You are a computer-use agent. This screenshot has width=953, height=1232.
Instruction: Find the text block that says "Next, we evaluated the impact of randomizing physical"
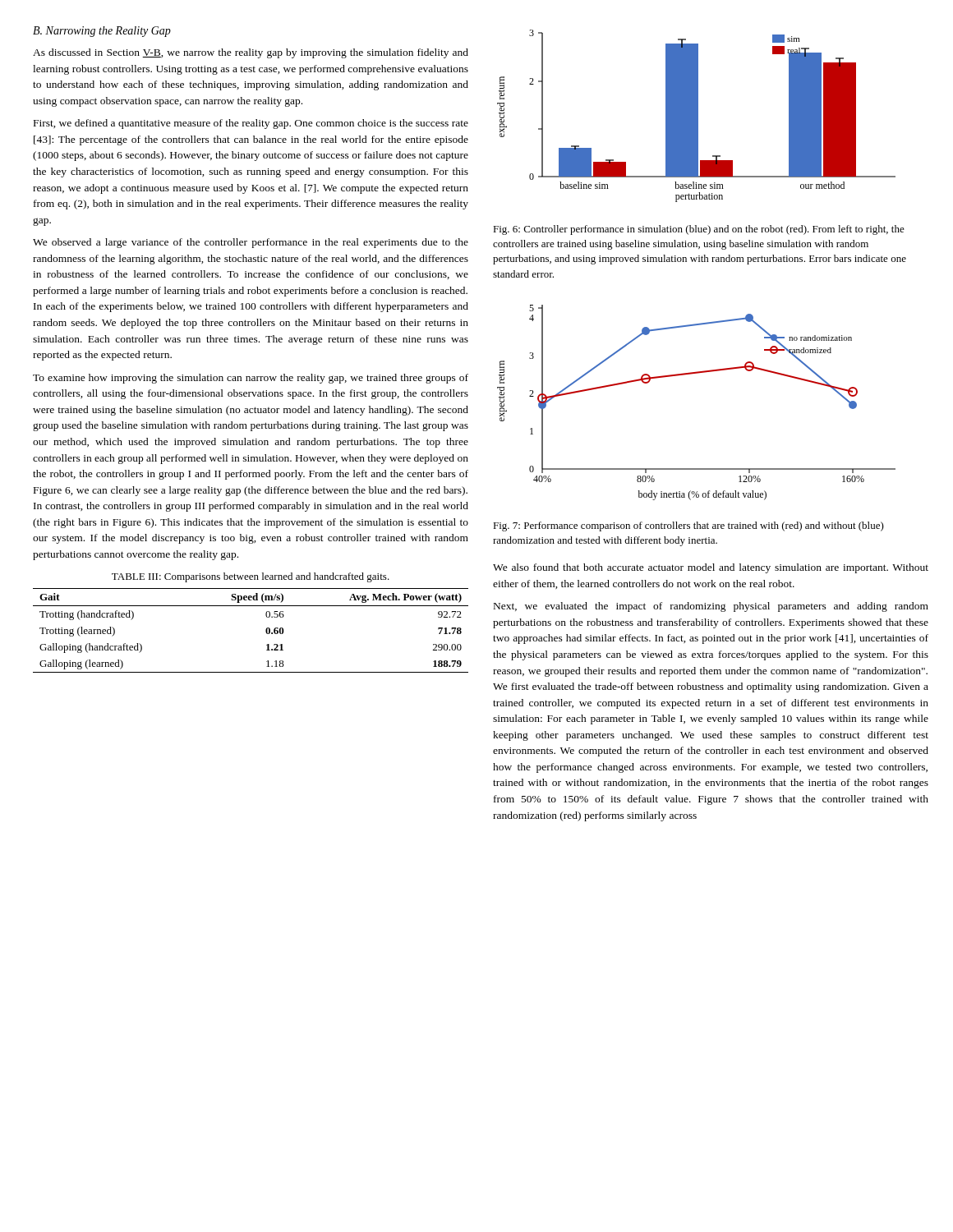711,710
